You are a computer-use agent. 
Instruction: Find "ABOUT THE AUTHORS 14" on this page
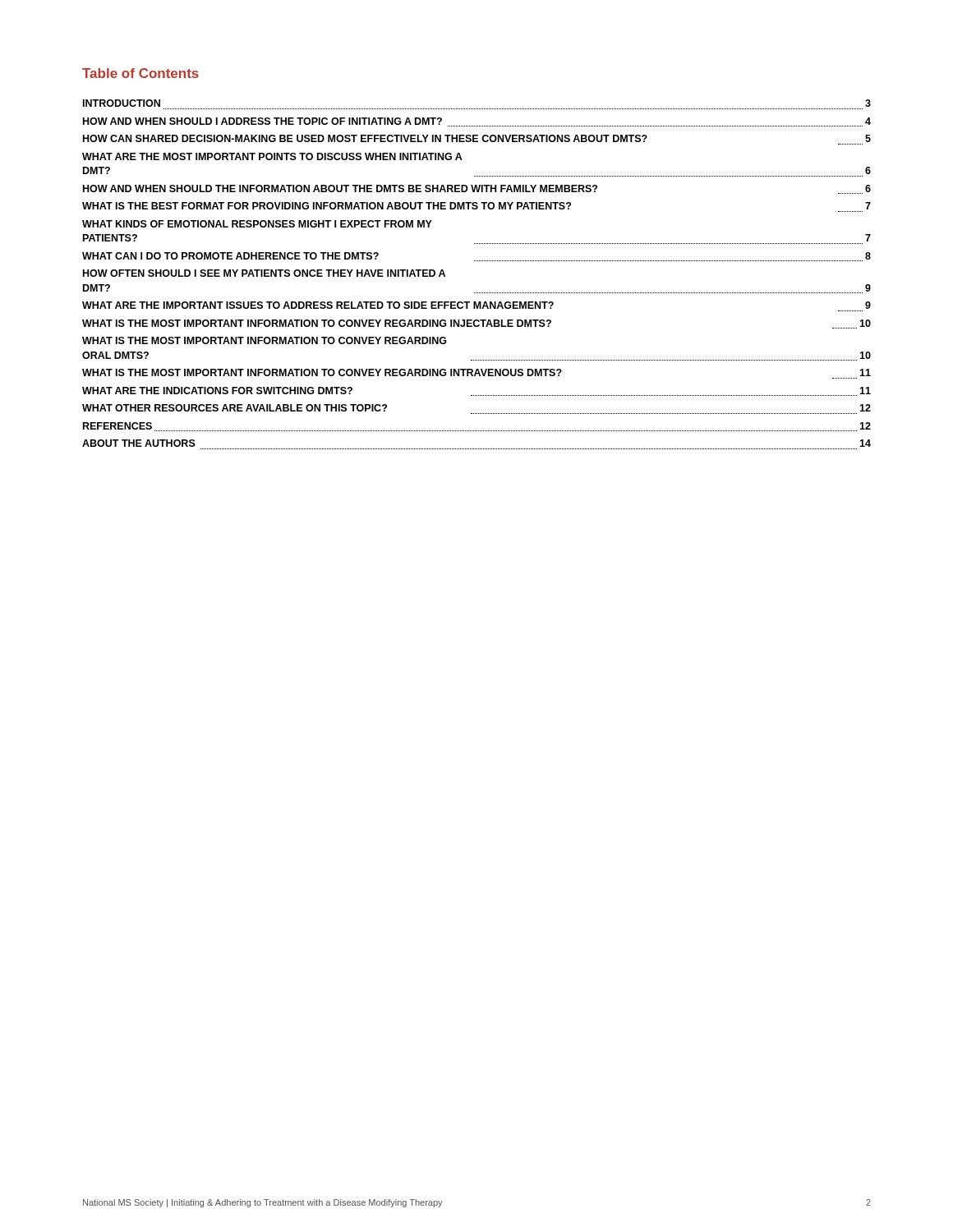click(476, 444)
